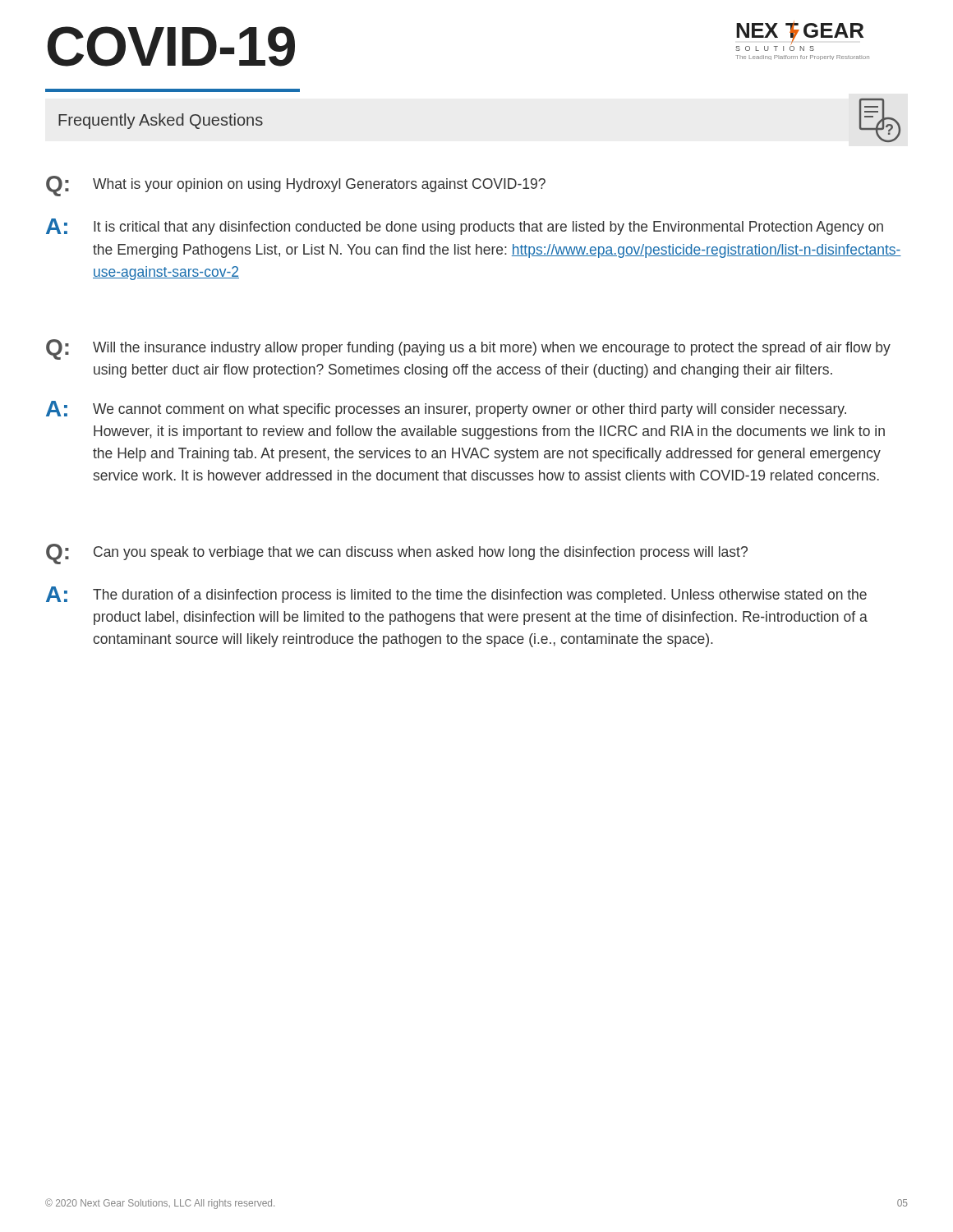
Task: Find the text block starting "Frequently Asked Questions"
Action: coord(160,120)
